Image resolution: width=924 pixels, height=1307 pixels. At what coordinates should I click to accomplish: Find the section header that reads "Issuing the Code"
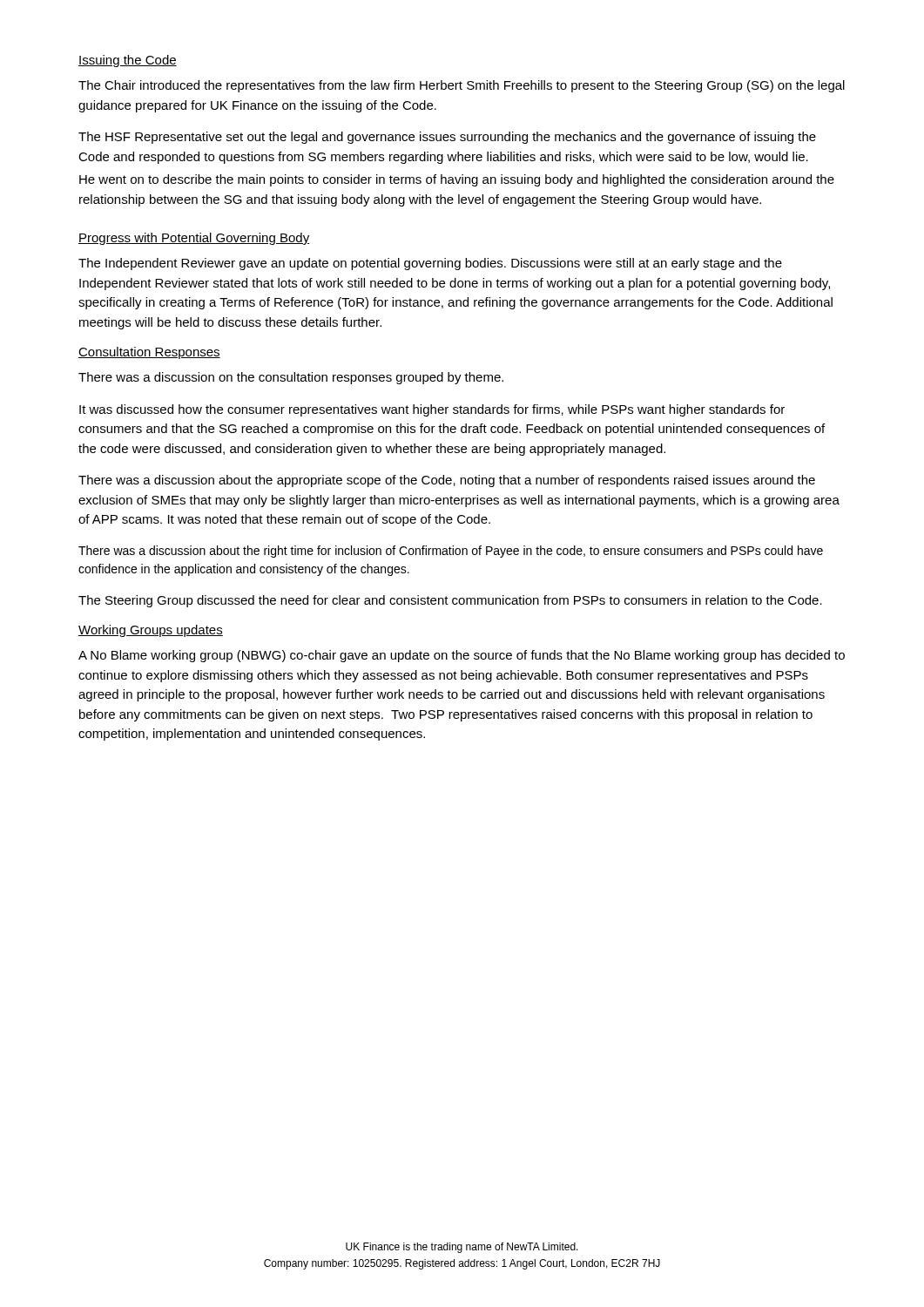click(127, 60)
